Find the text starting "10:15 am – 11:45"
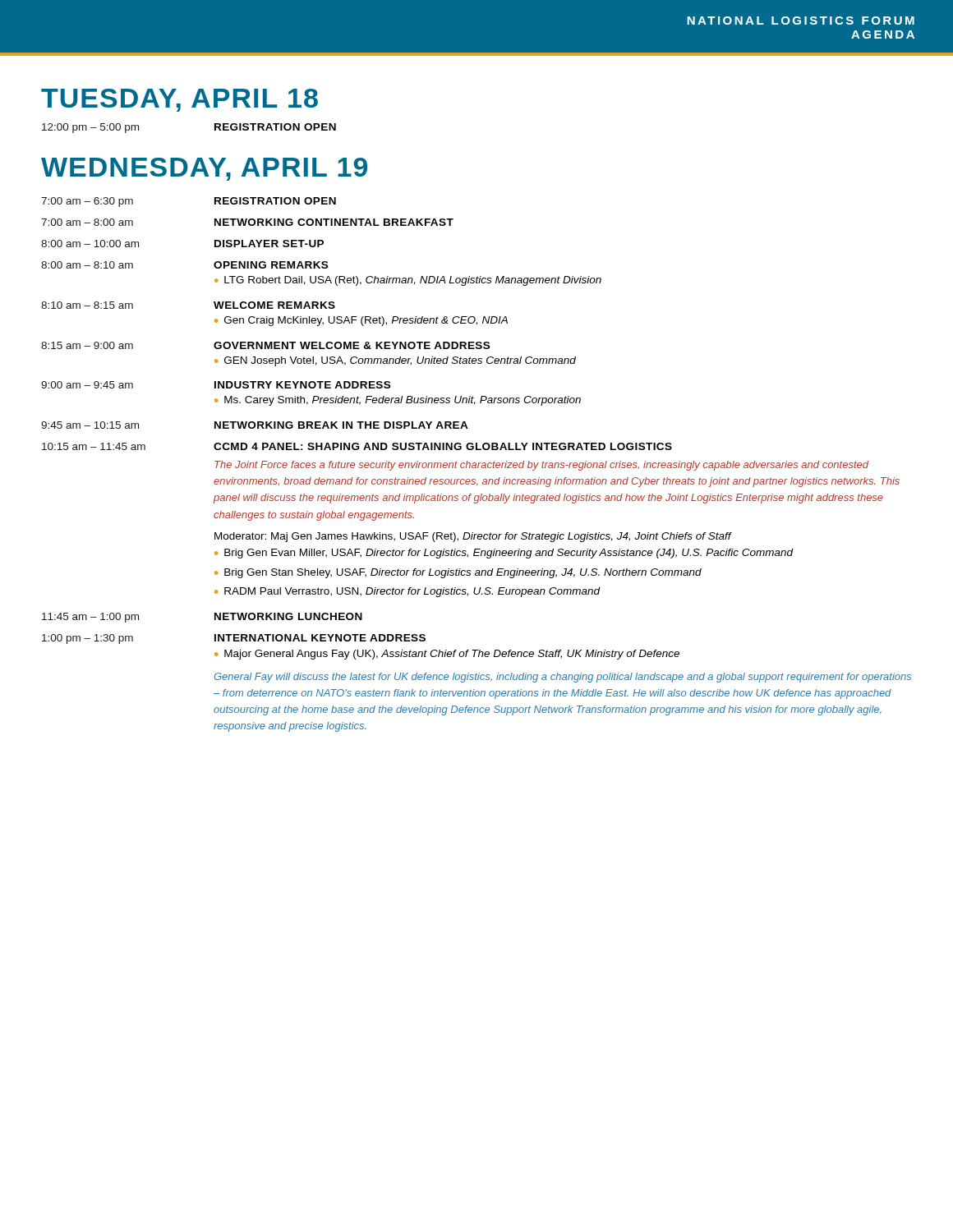The image size is (953, 1232). [x=476, y=521]
